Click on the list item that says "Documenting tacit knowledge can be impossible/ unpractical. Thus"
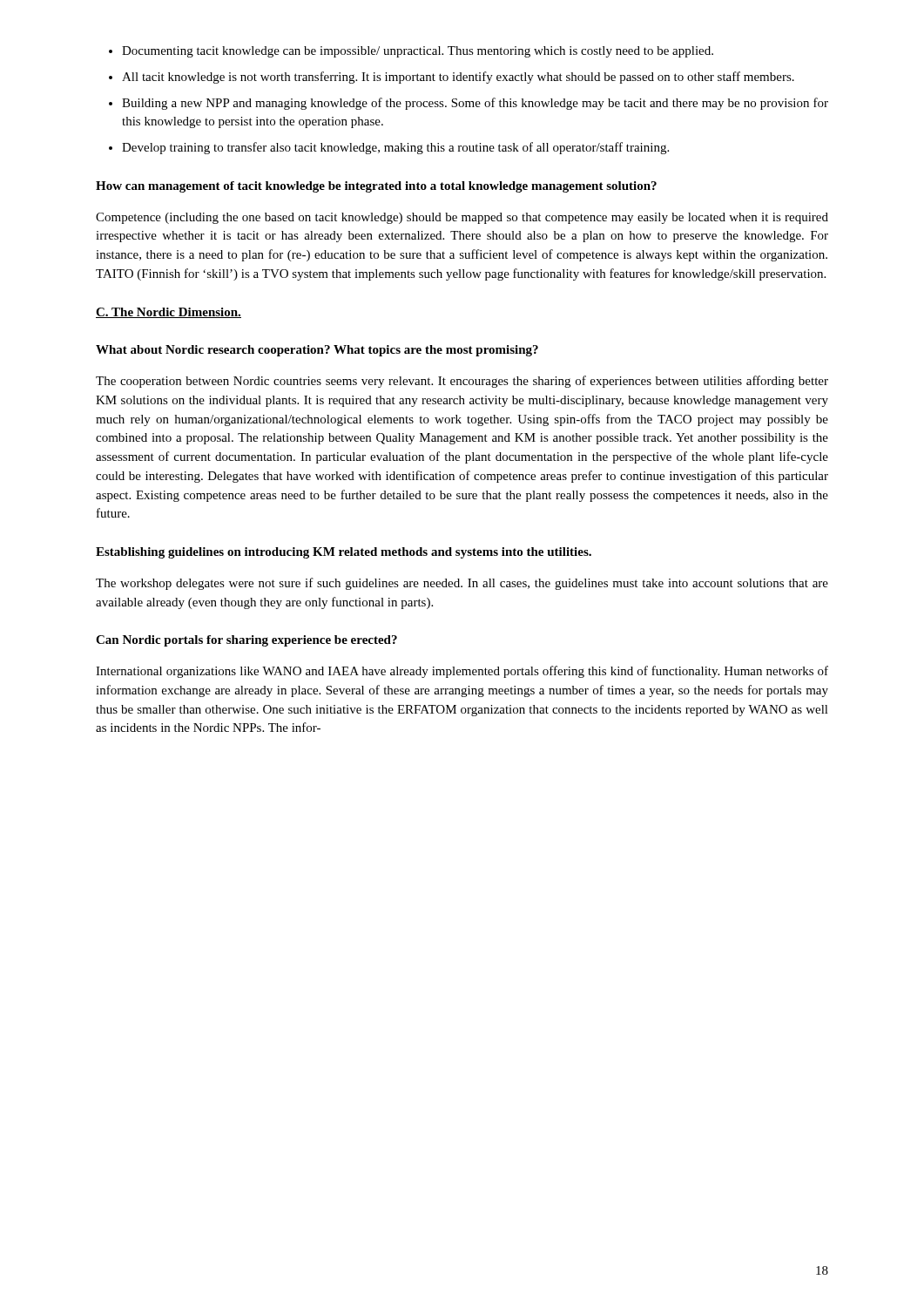The width and height of the screenshot is (924, 1307). tap(418, 51)
